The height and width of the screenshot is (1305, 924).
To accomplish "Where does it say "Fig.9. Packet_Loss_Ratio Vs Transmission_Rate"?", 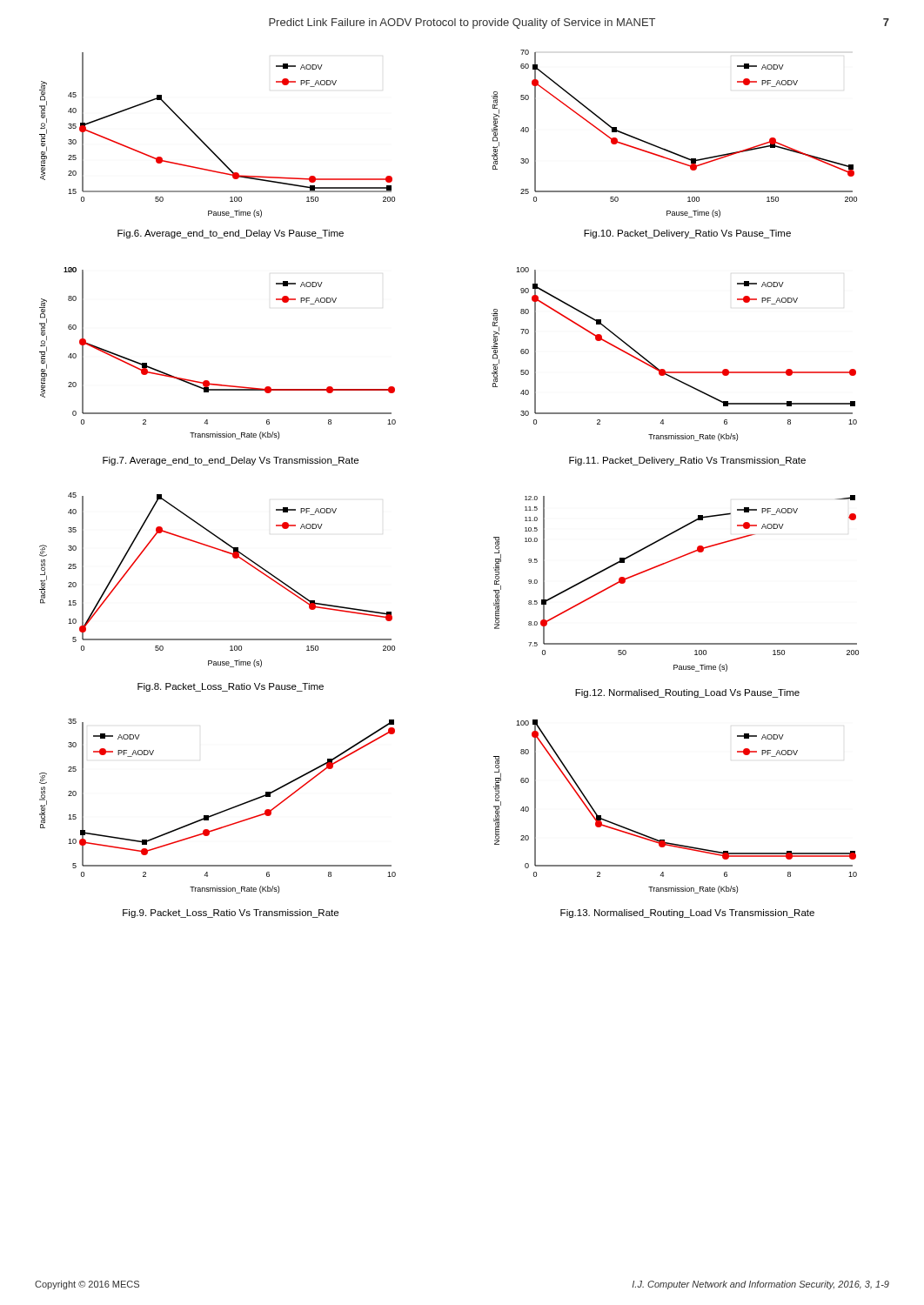I will click(x=231, y=913).
